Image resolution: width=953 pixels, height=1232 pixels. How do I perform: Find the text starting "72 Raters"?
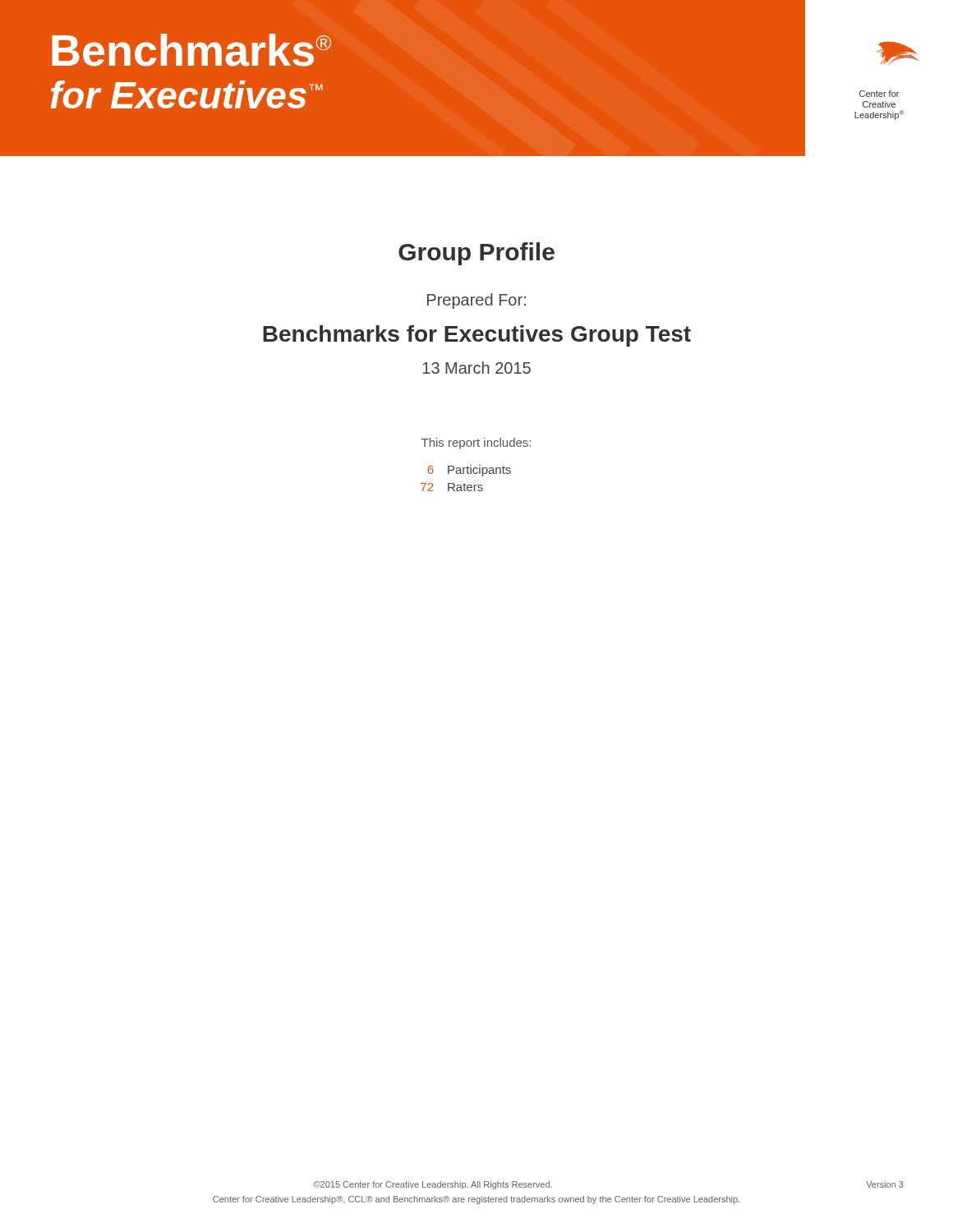447,487
